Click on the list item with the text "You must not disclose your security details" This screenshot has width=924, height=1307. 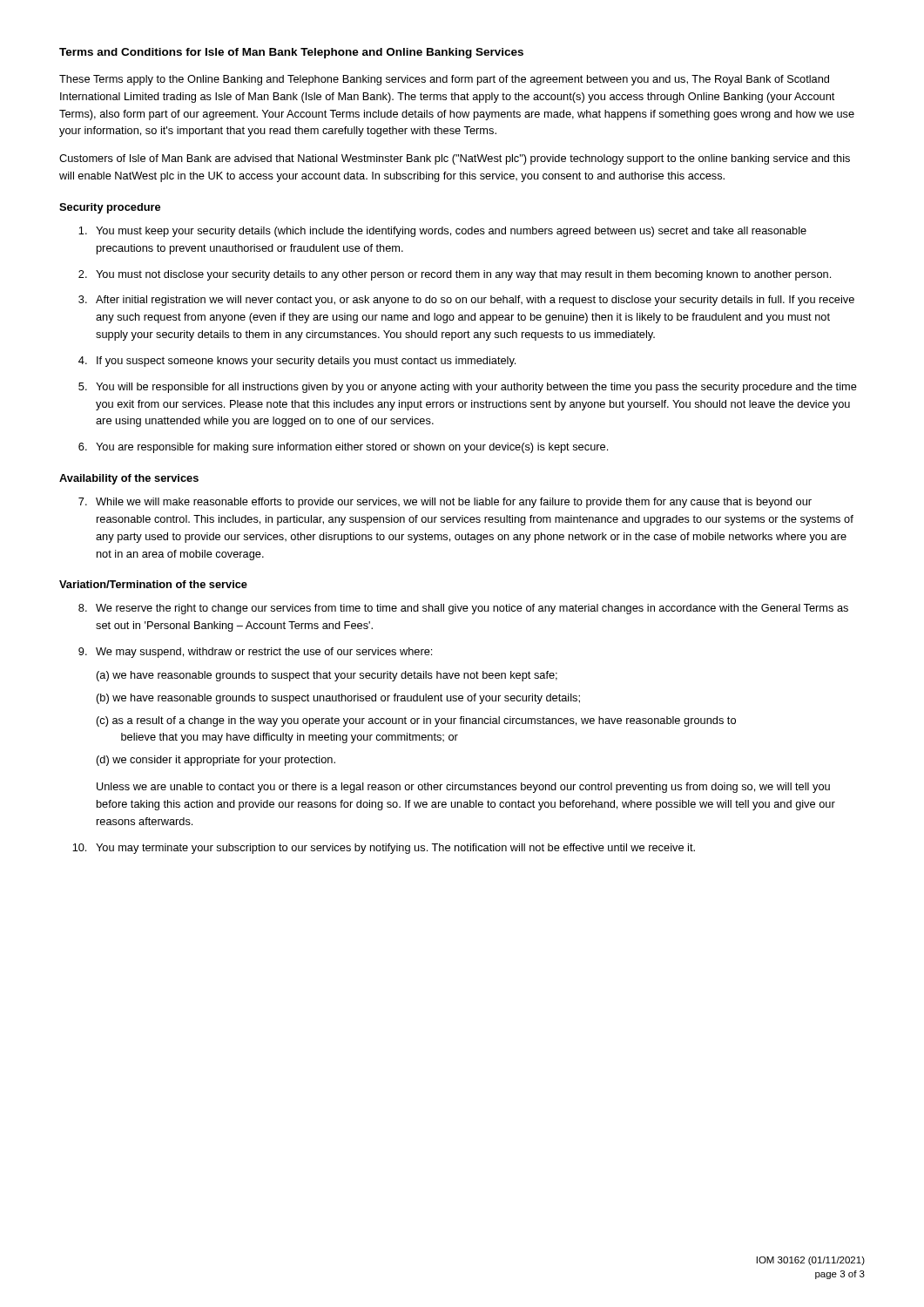pyautogui.click(x=478, y=274)
